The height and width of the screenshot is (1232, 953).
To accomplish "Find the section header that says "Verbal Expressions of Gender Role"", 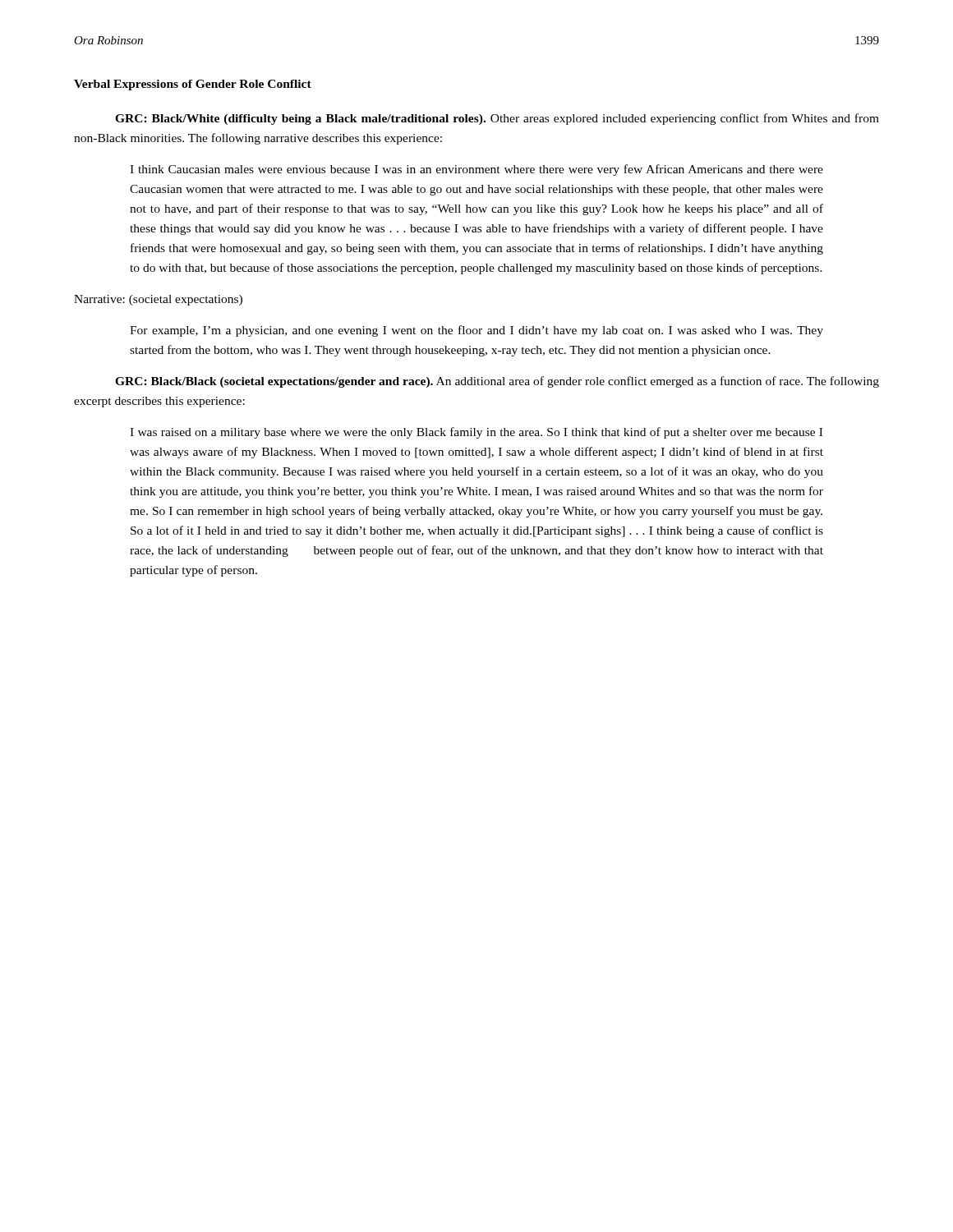I will (193, 83).
